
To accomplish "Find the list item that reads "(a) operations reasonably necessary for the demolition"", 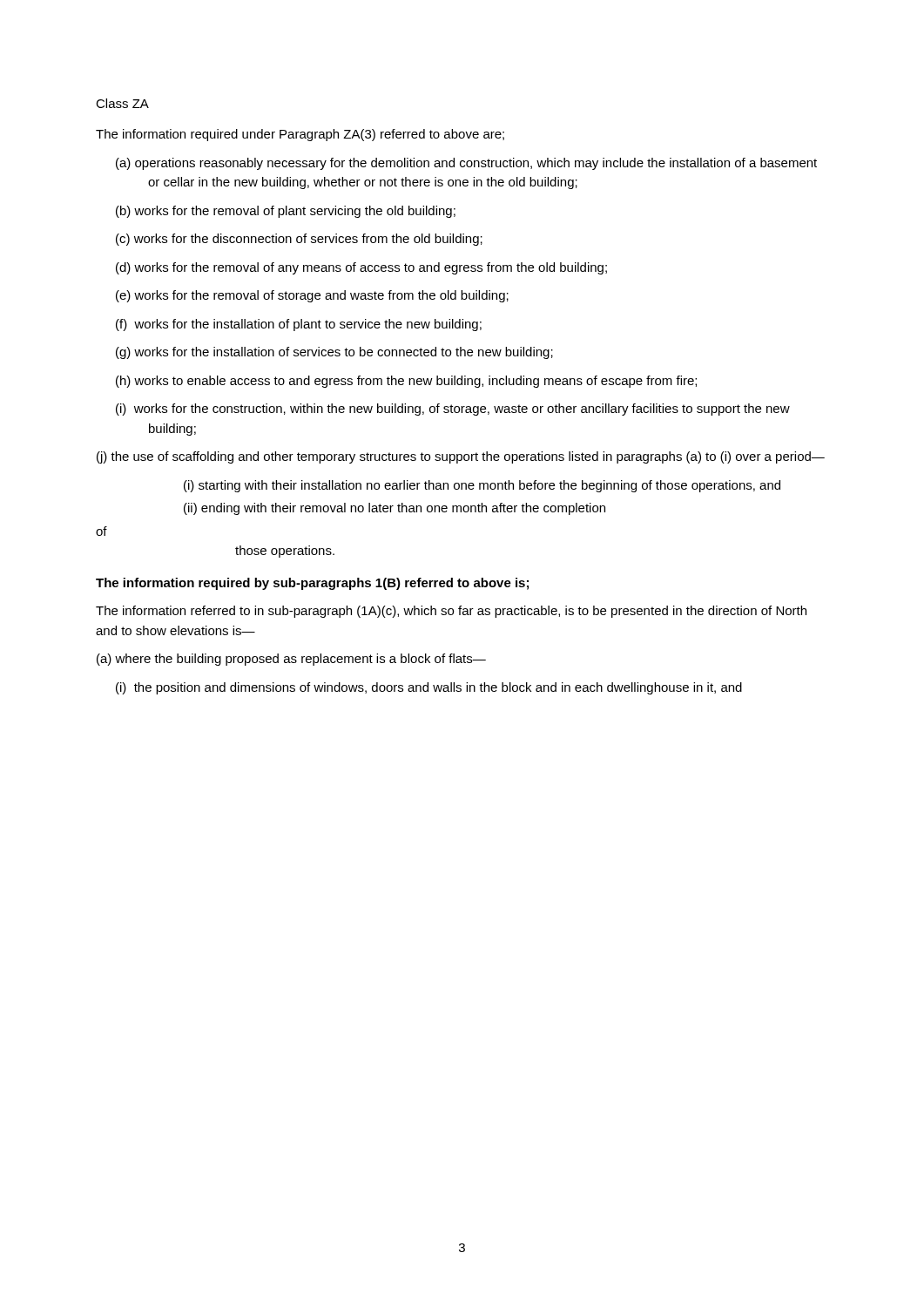I will pyautogui.click(x=466, y=172).
